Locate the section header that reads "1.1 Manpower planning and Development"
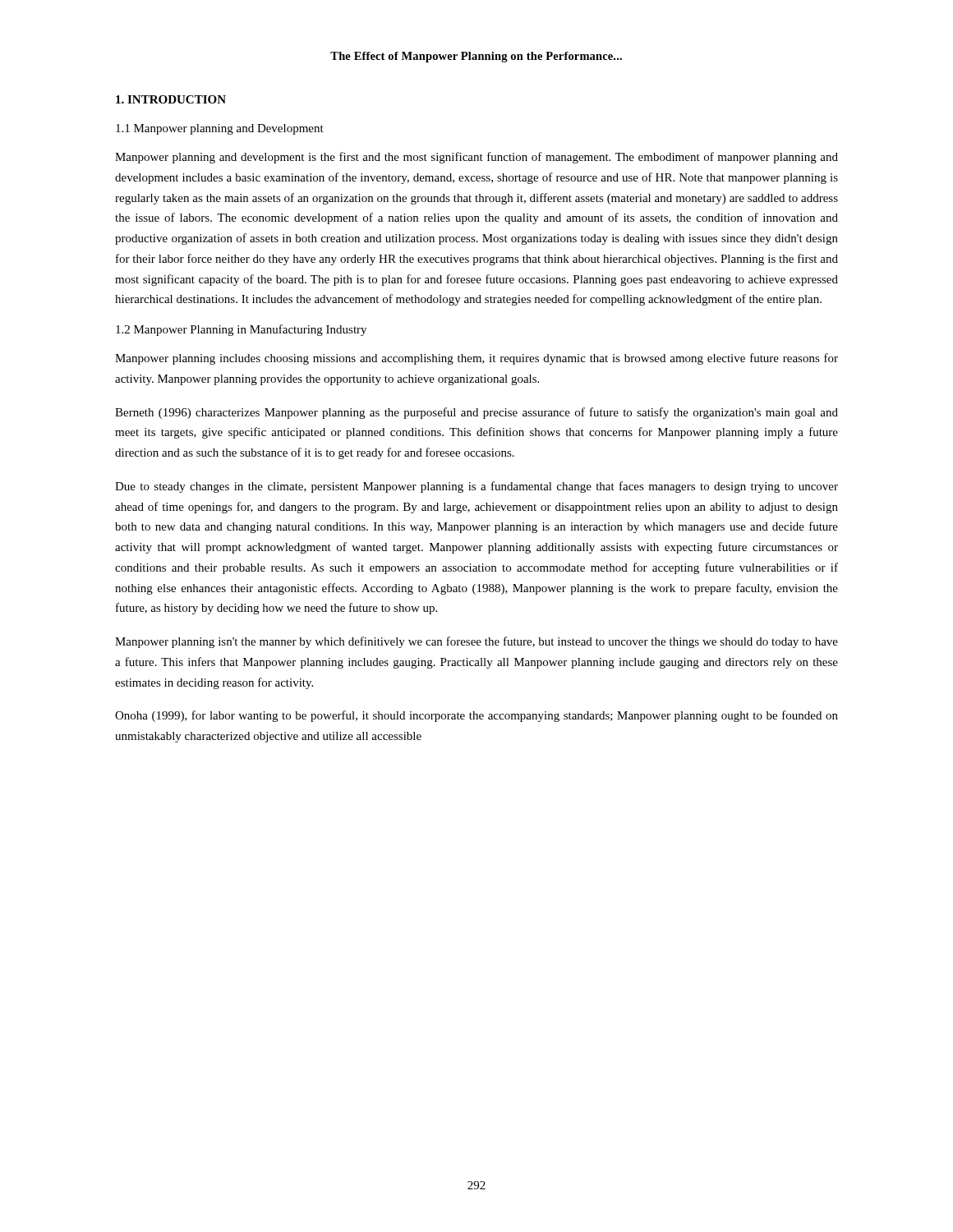This screenshot has width=953, height=1232. [x=219, y=128]
